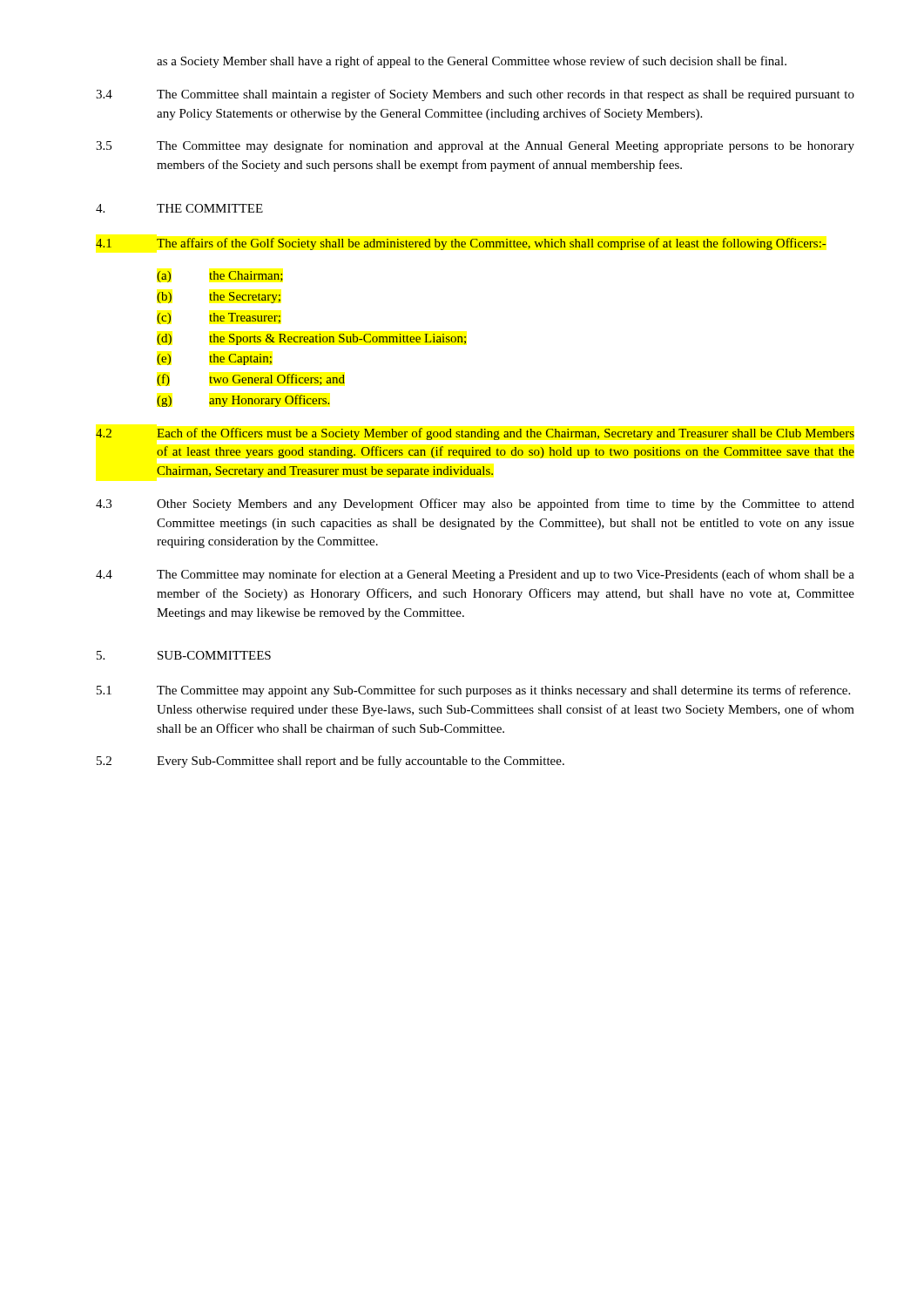The width and height of the screenshot is (924, 1307).
Task: Where does it say "4. THE COMMITTEE"?
Action: pos(179,208)
